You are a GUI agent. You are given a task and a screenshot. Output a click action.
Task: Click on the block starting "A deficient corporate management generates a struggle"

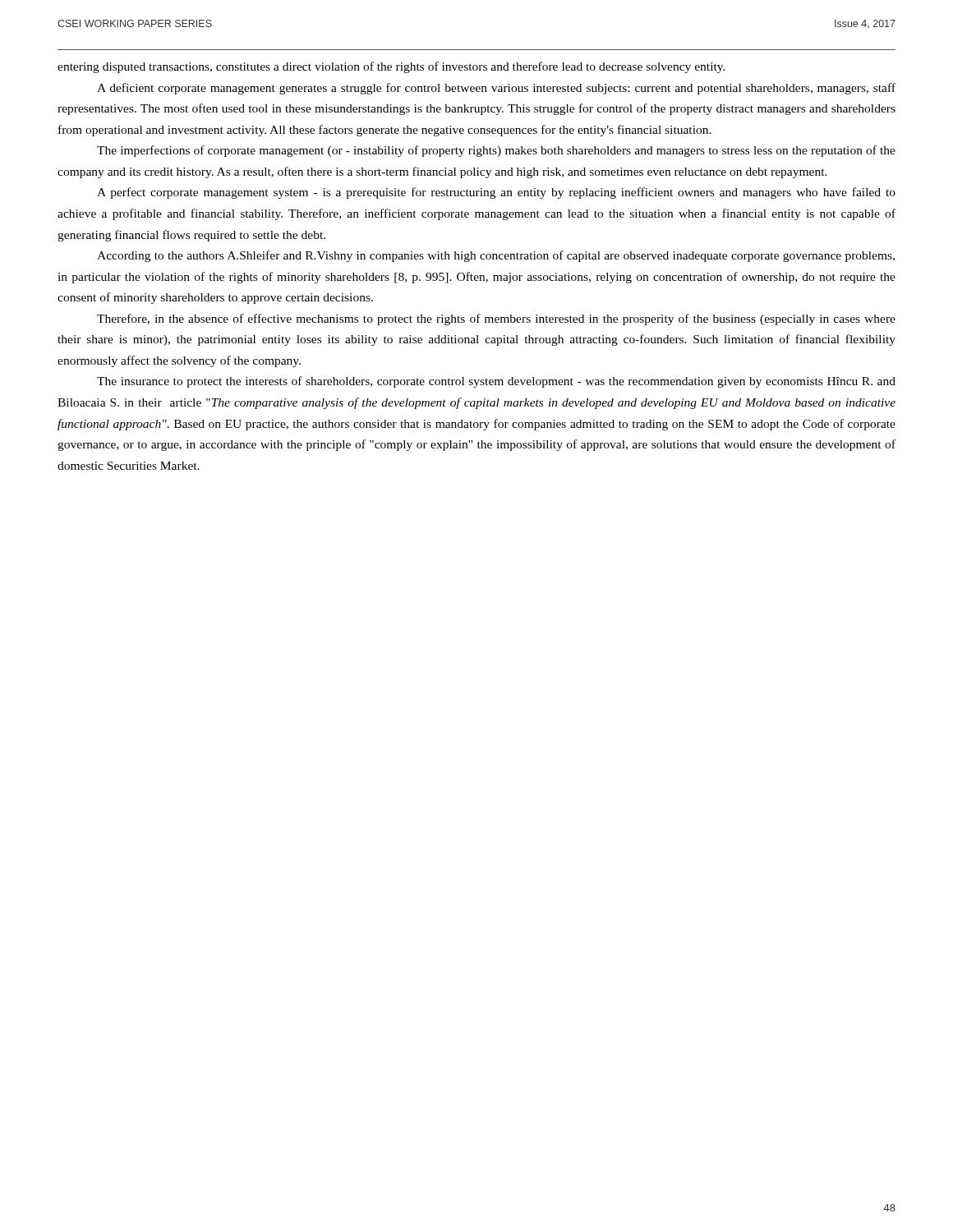[x=476, y=108]
